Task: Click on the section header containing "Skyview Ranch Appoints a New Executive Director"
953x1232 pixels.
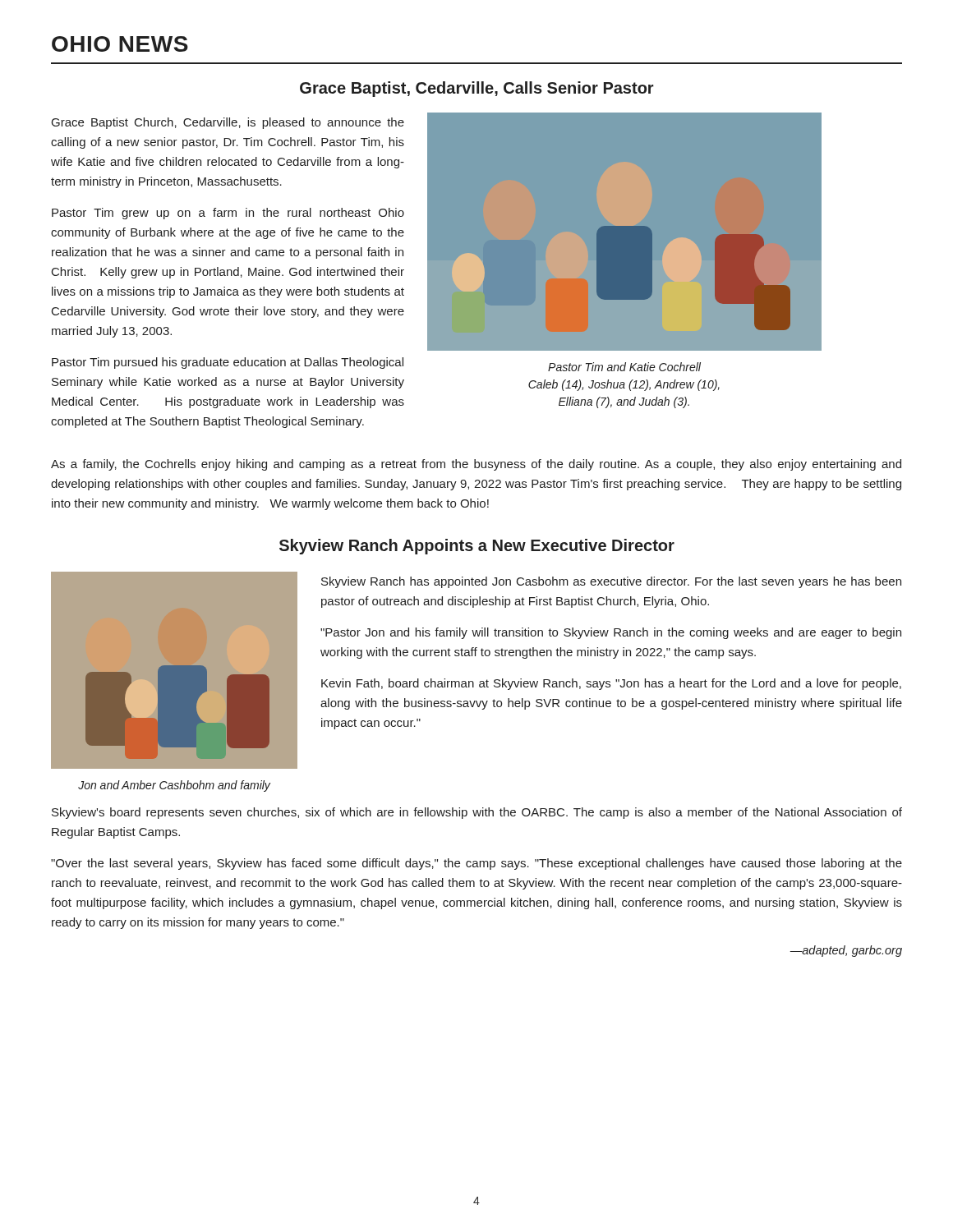Action: [476, 545]
